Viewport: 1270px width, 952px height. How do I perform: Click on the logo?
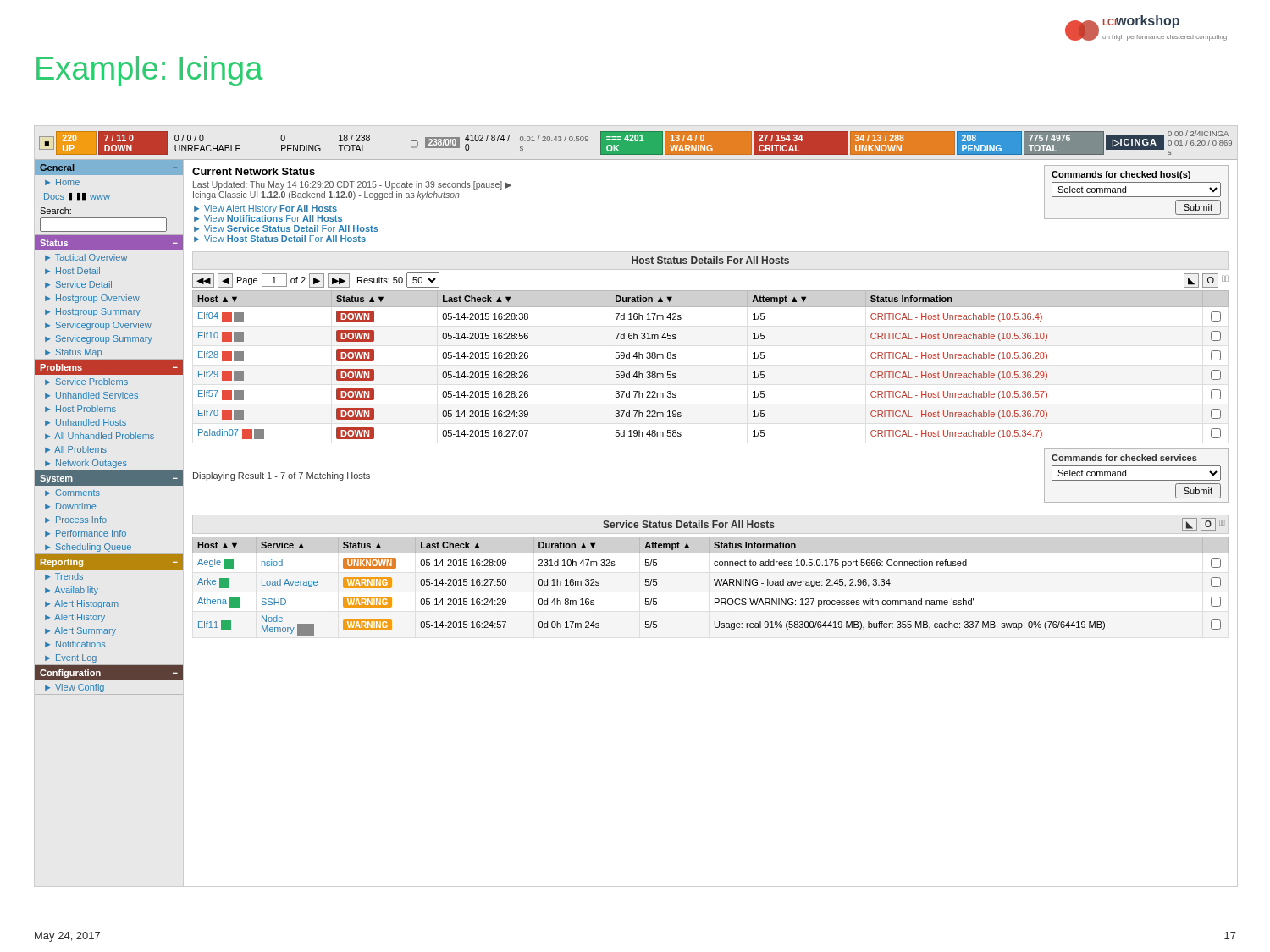[1151, 40]
